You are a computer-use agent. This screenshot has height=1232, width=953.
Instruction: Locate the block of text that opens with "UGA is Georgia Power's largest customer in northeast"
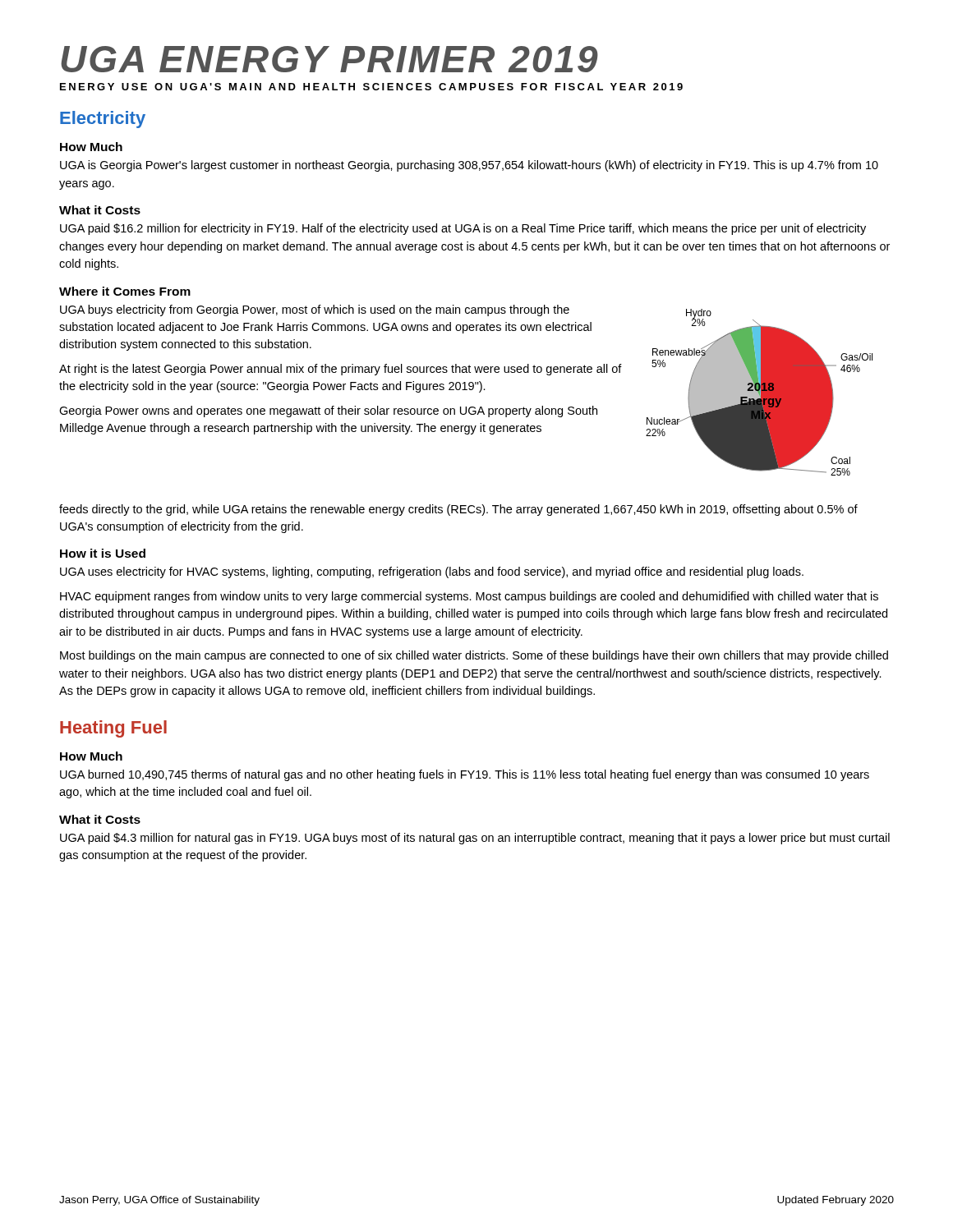point(469,174)
